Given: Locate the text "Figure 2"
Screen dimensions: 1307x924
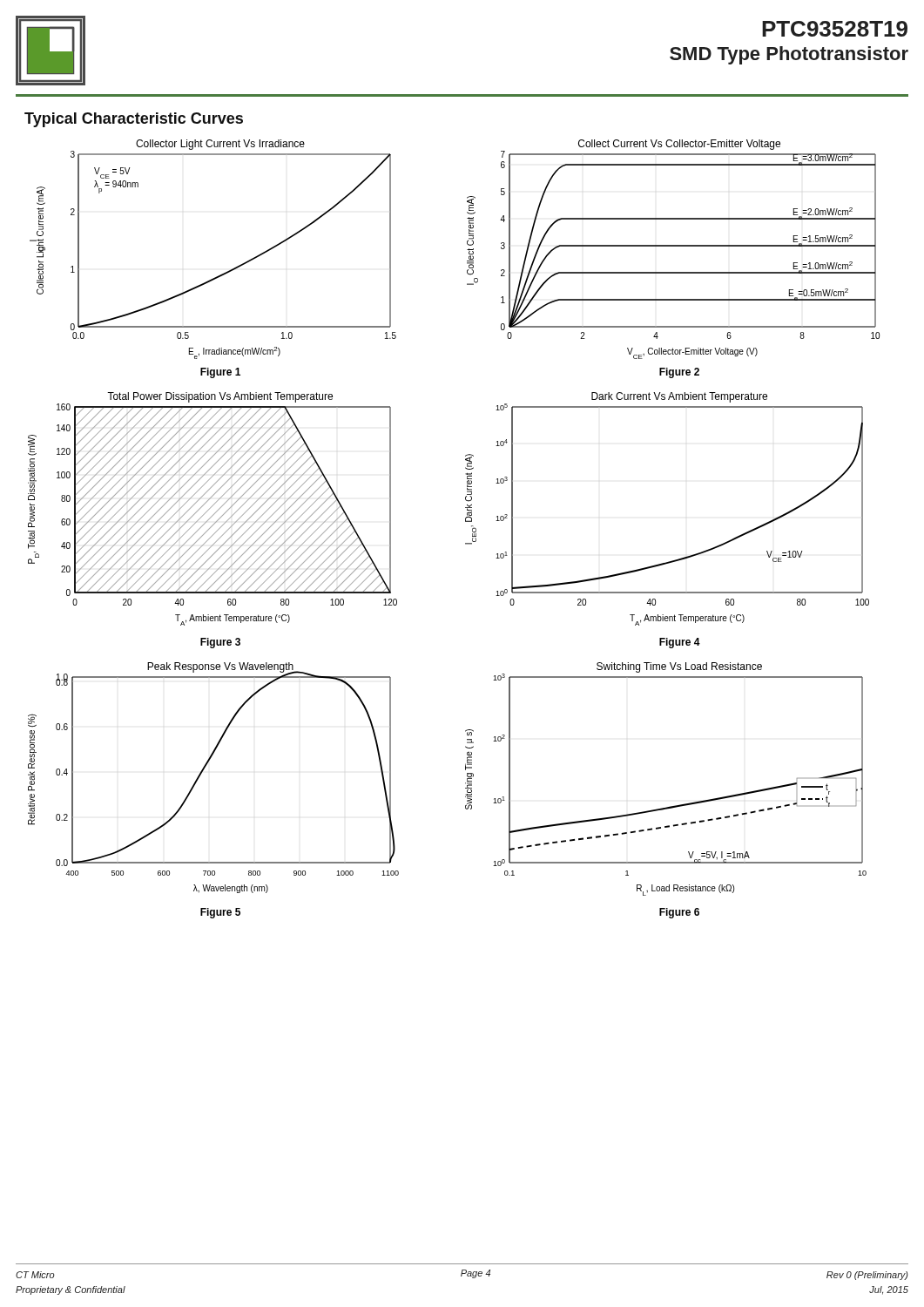Looking at the screenshot, I should pyautogui.click(x=679, y=372).
